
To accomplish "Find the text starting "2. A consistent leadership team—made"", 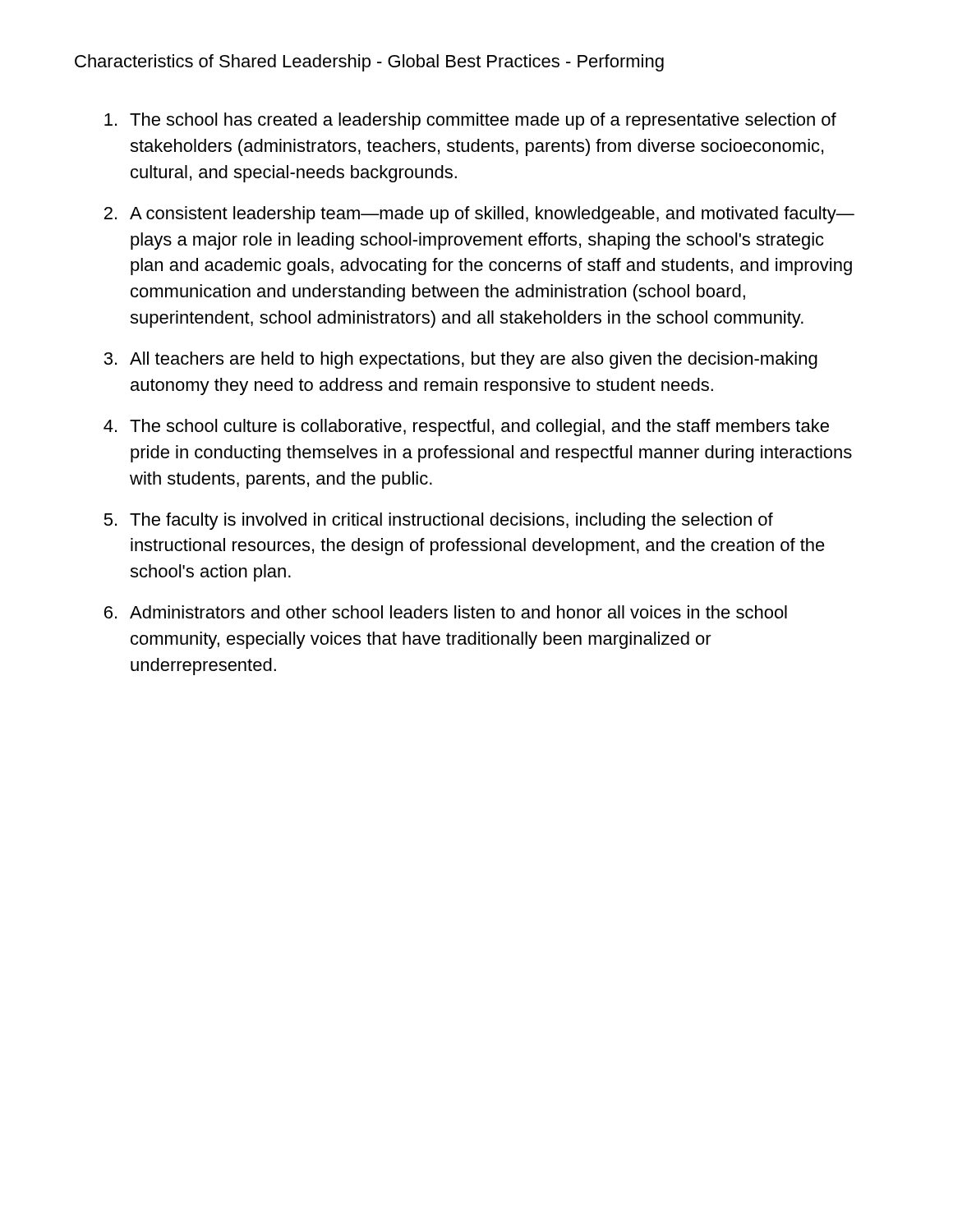I will pos(468,266).
